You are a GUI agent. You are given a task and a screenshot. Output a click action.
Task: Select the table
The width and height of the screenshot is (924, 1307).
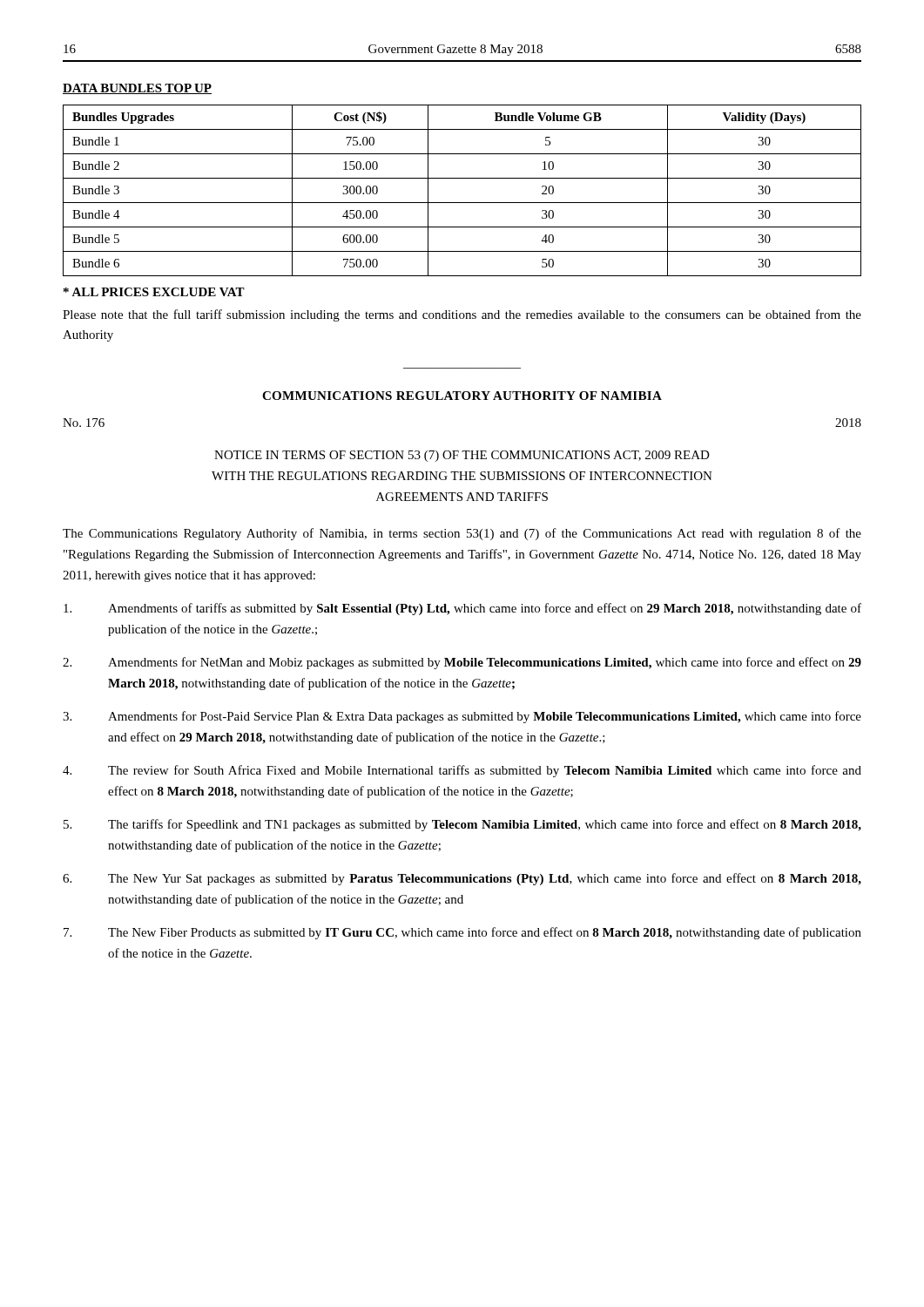click(462, 190)
